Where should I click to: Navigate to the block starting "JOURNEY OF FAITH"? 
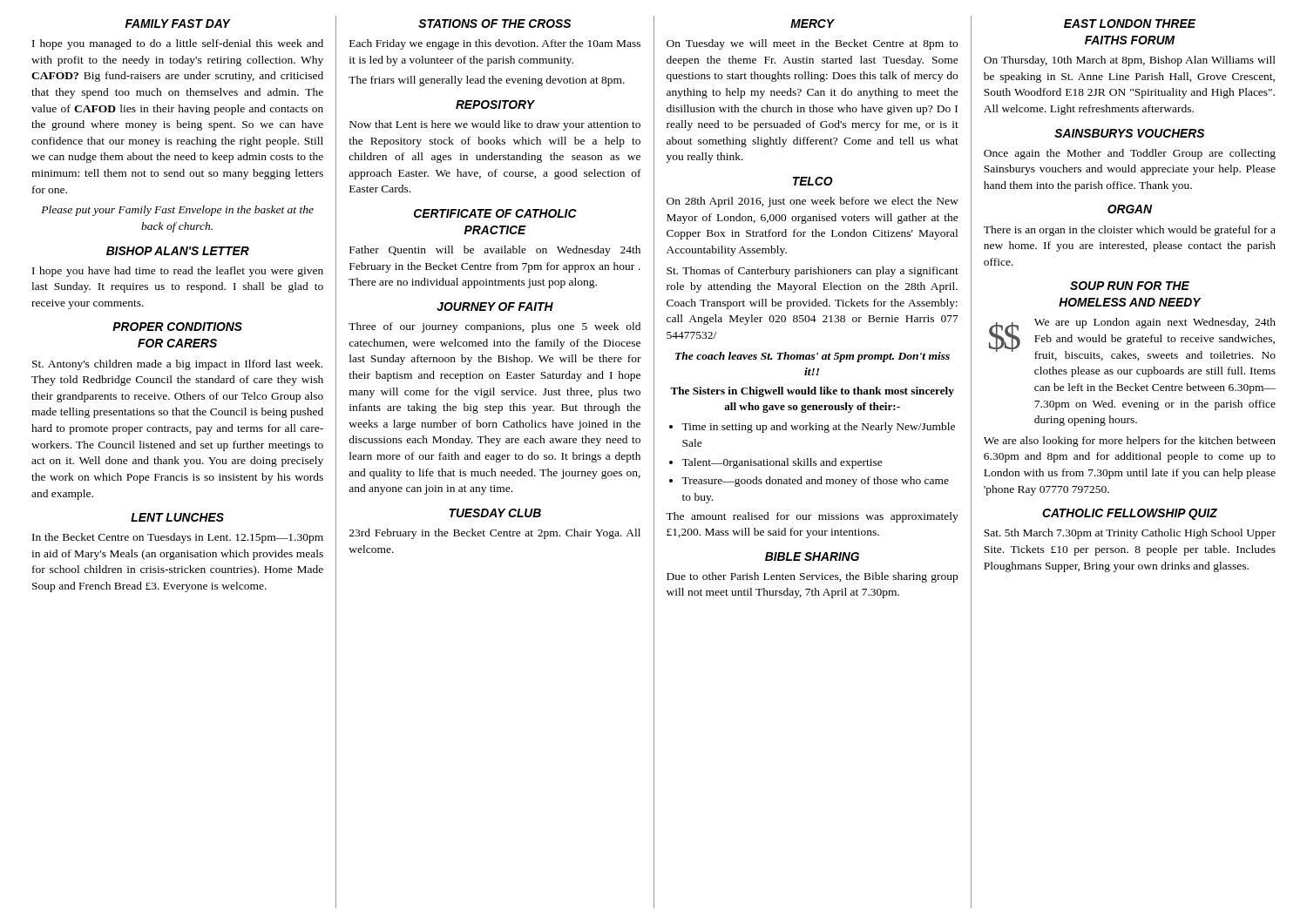[495, 307]
